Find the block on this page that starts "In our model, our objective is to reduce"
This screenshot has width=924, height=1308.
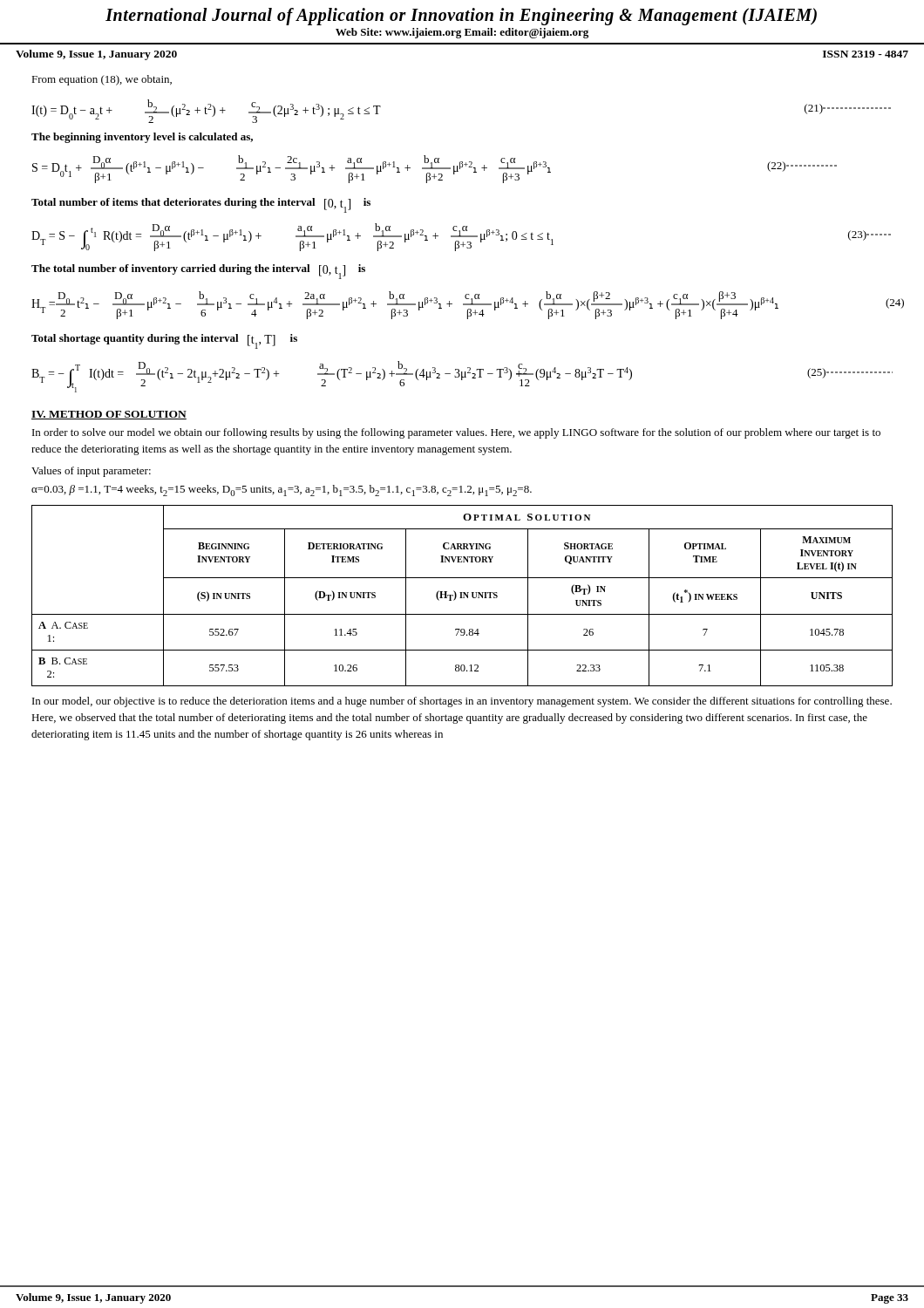462,717
